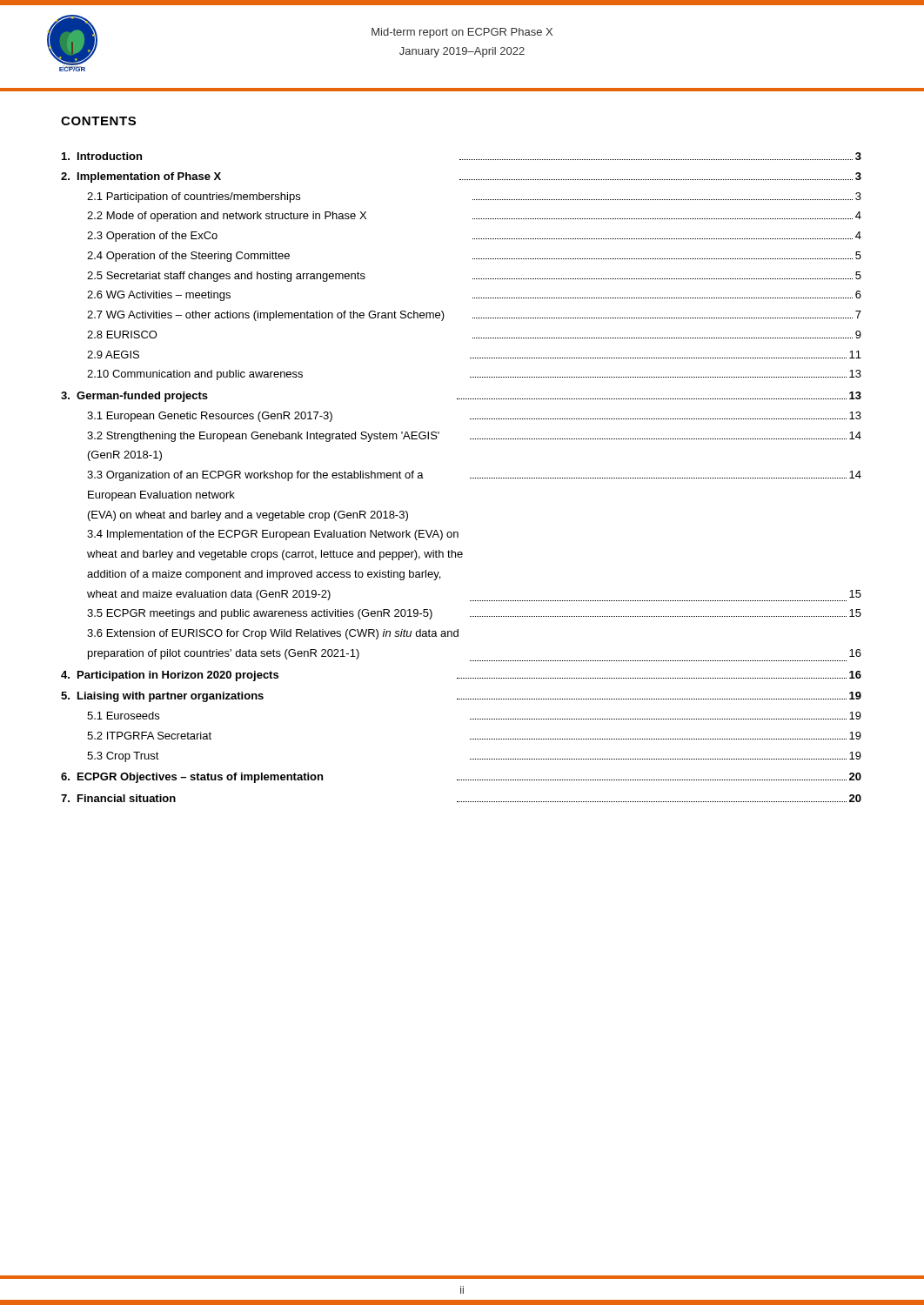The width and height of the screenshot is (924, 1305).
Task: Click where it says "5.2 ITPGRFA Secretariat 19"
Action: click(x=461, y=736)
